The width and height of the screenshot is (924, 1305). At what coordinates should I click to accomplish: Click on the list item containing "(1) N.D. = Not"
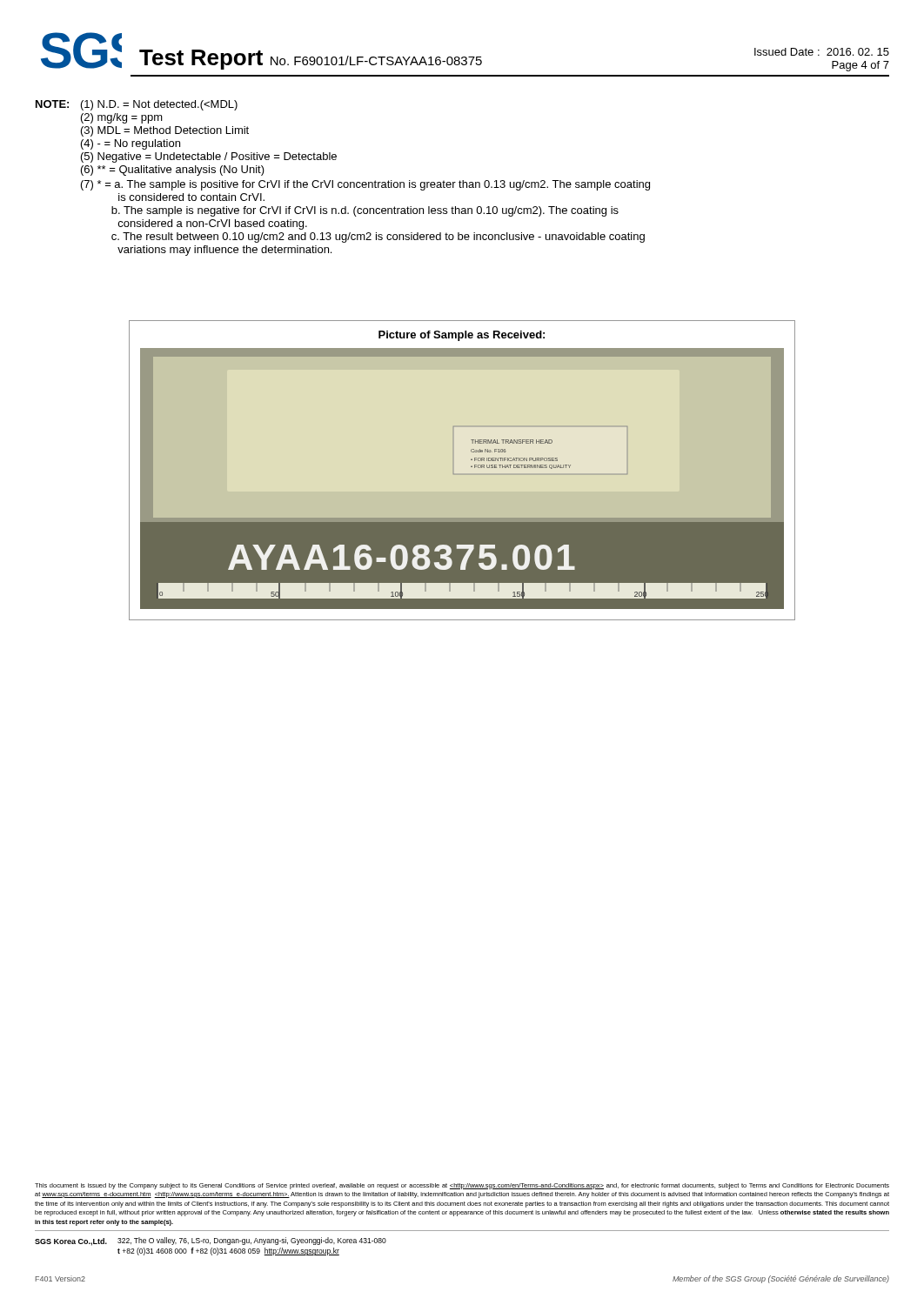click(x=159, y=104)
